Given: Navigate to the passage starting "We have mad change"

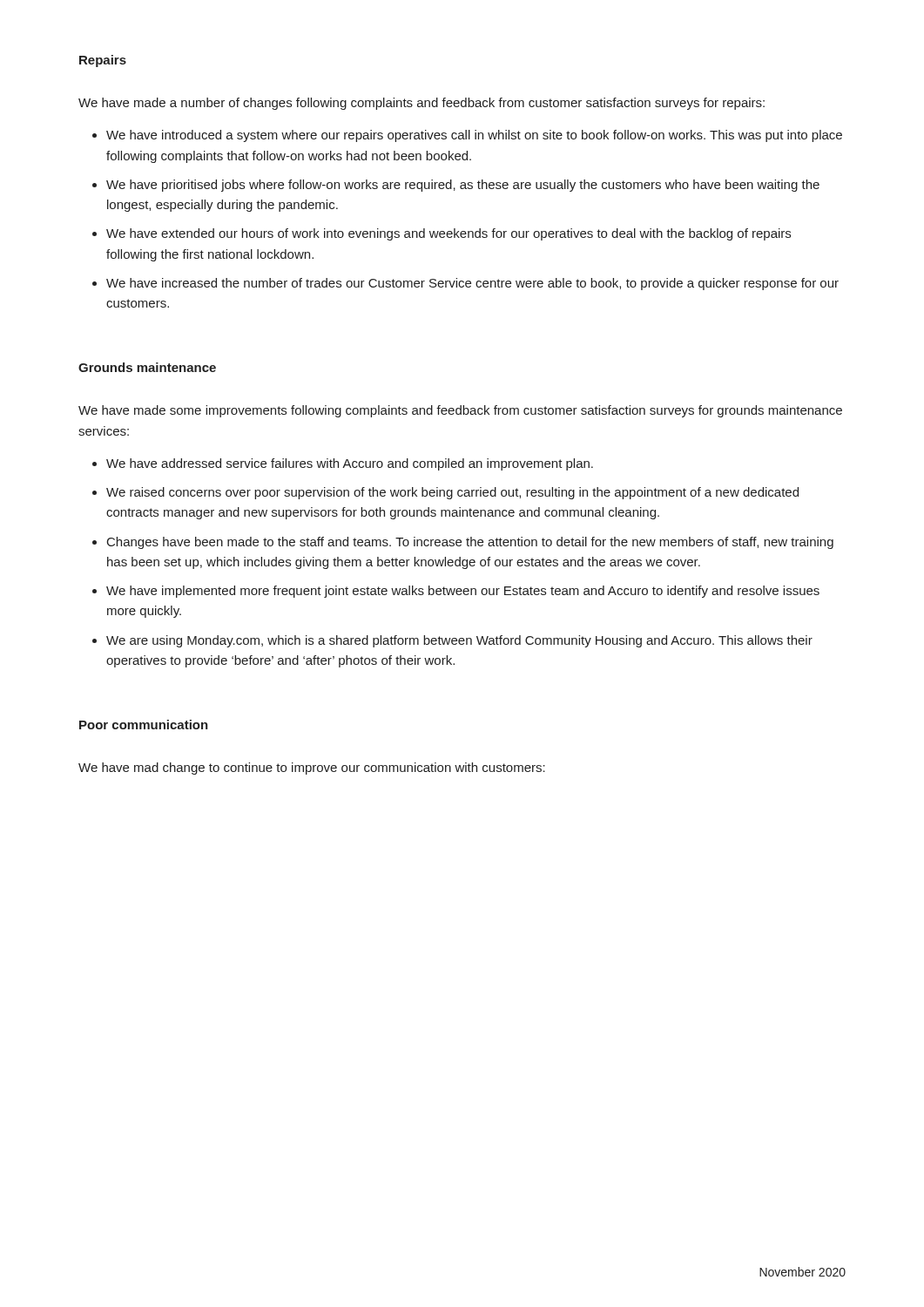Looking at the screenshot, I should [462, 767].
